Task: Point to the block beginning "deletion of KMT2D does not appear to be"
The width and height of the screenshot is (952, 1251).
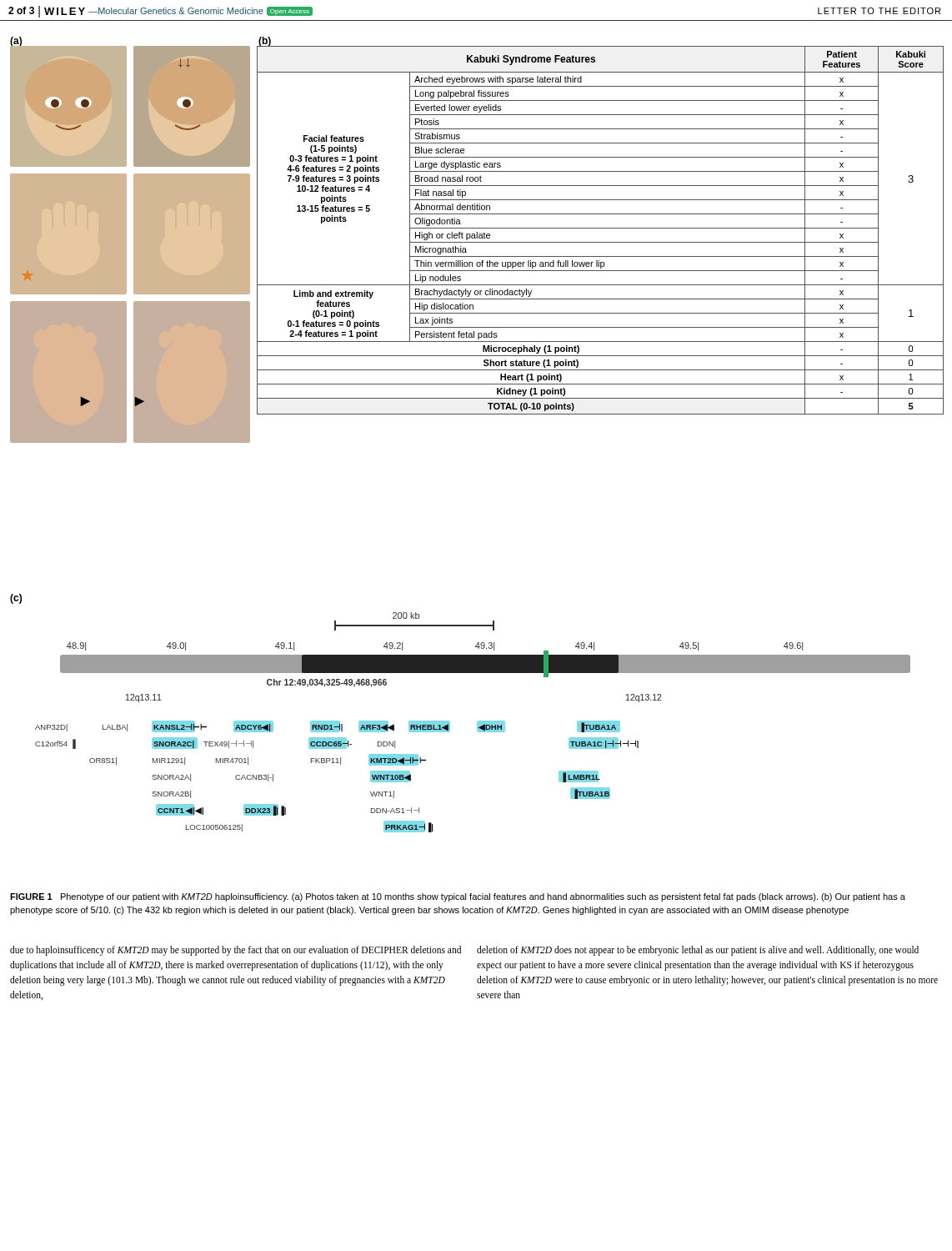Action: point(707,973)
